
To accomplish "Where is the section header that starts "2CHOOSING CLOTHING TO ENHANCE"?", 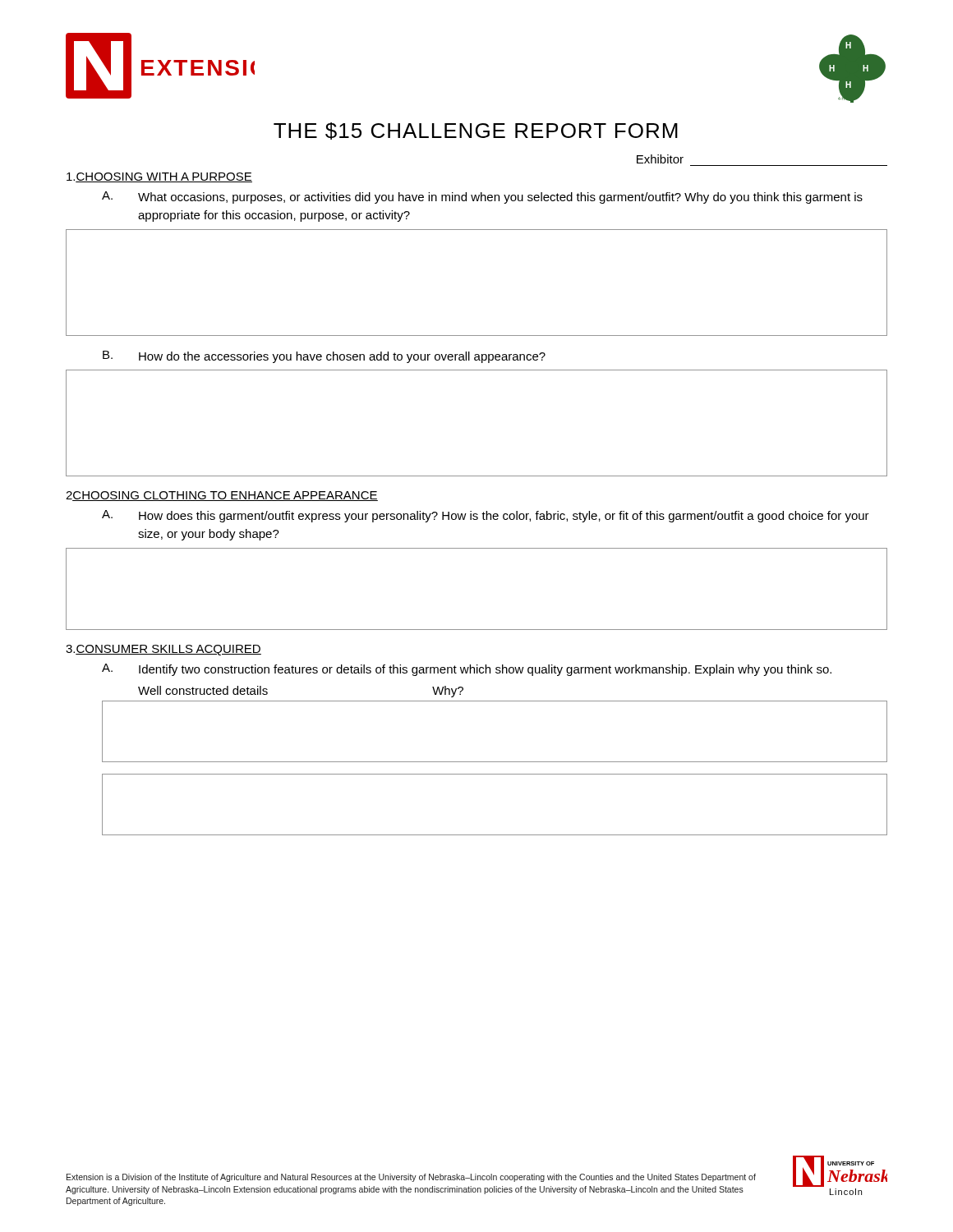I will (x=222, y=495).
